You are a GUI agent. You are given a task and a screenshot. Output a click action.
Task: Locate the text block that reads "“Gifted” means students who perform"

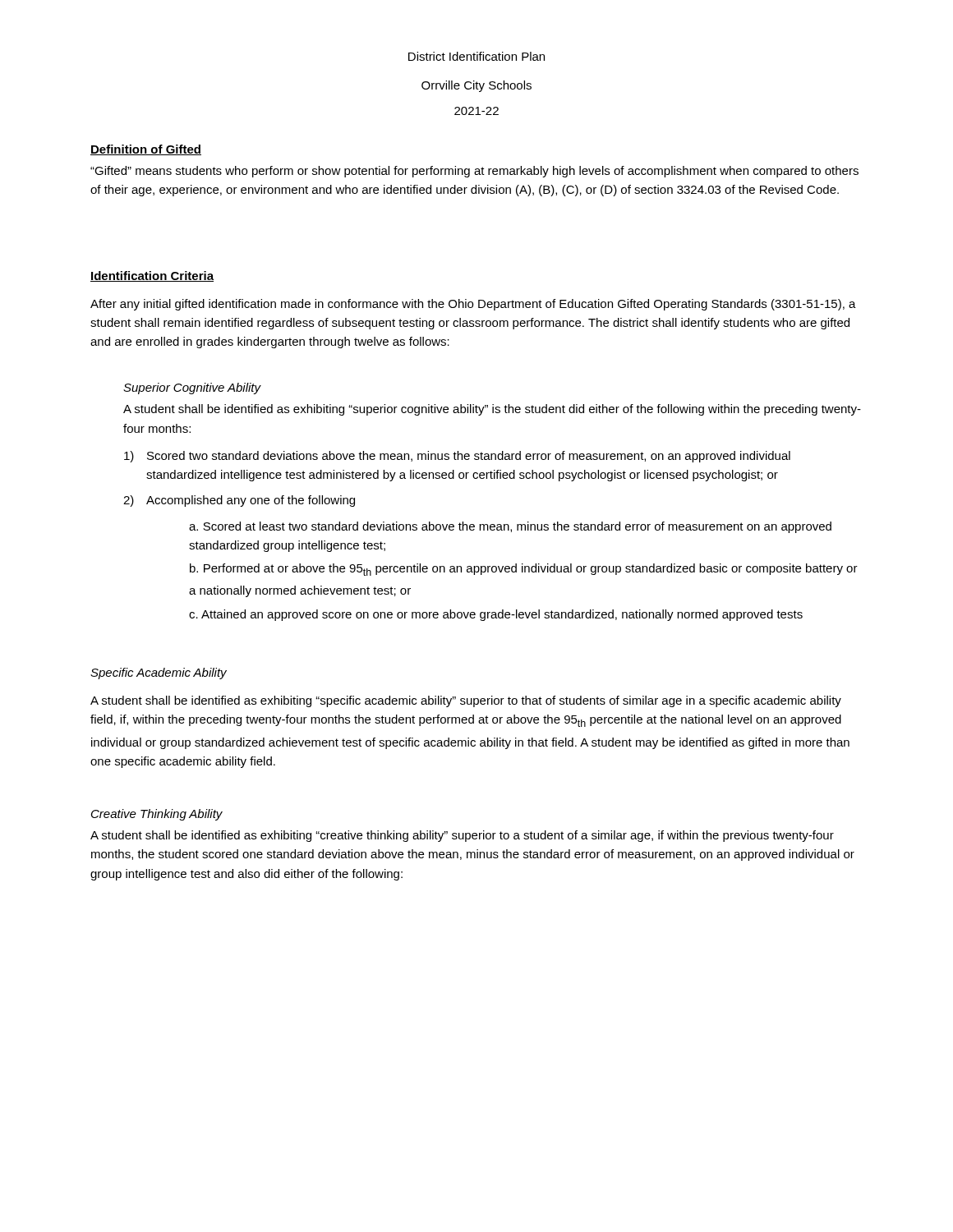pyautogui.click(x=475, y=180)
